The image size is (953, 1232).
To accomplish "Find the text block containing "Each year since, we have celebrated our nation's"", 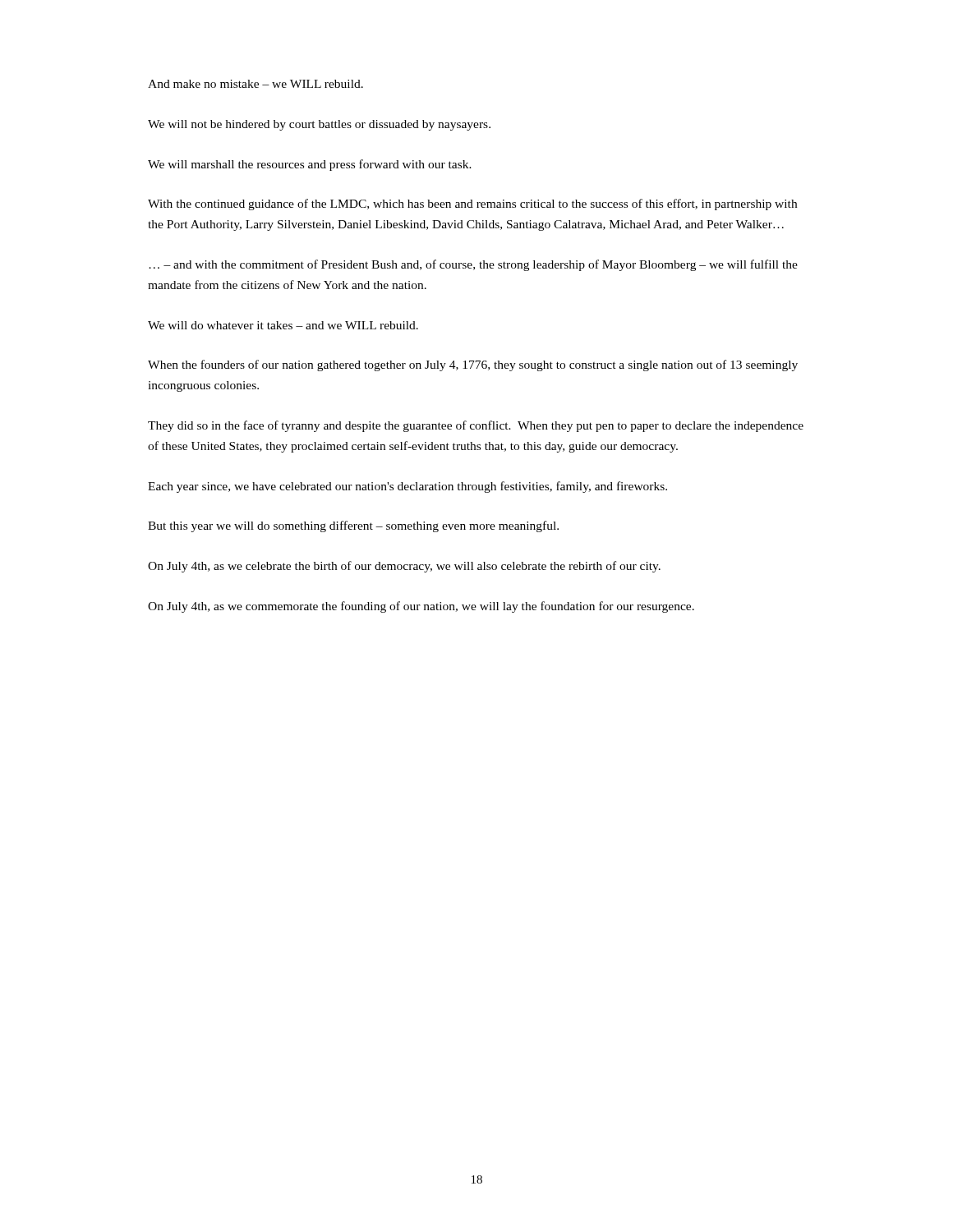I will pyautogui.click(x=408, y=485).
